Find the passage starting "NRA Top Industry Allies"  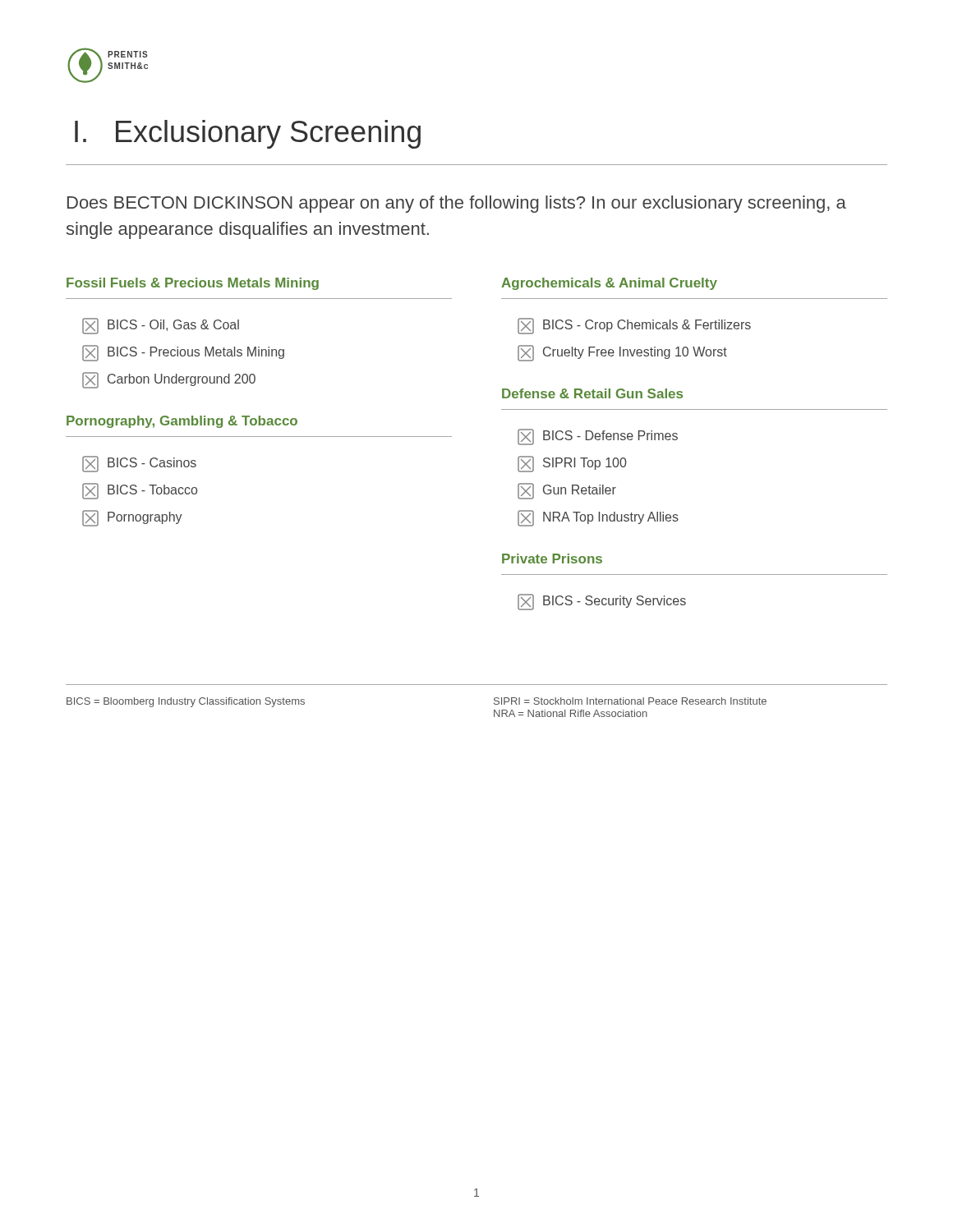pyautogui.click(x=598, y=518)
